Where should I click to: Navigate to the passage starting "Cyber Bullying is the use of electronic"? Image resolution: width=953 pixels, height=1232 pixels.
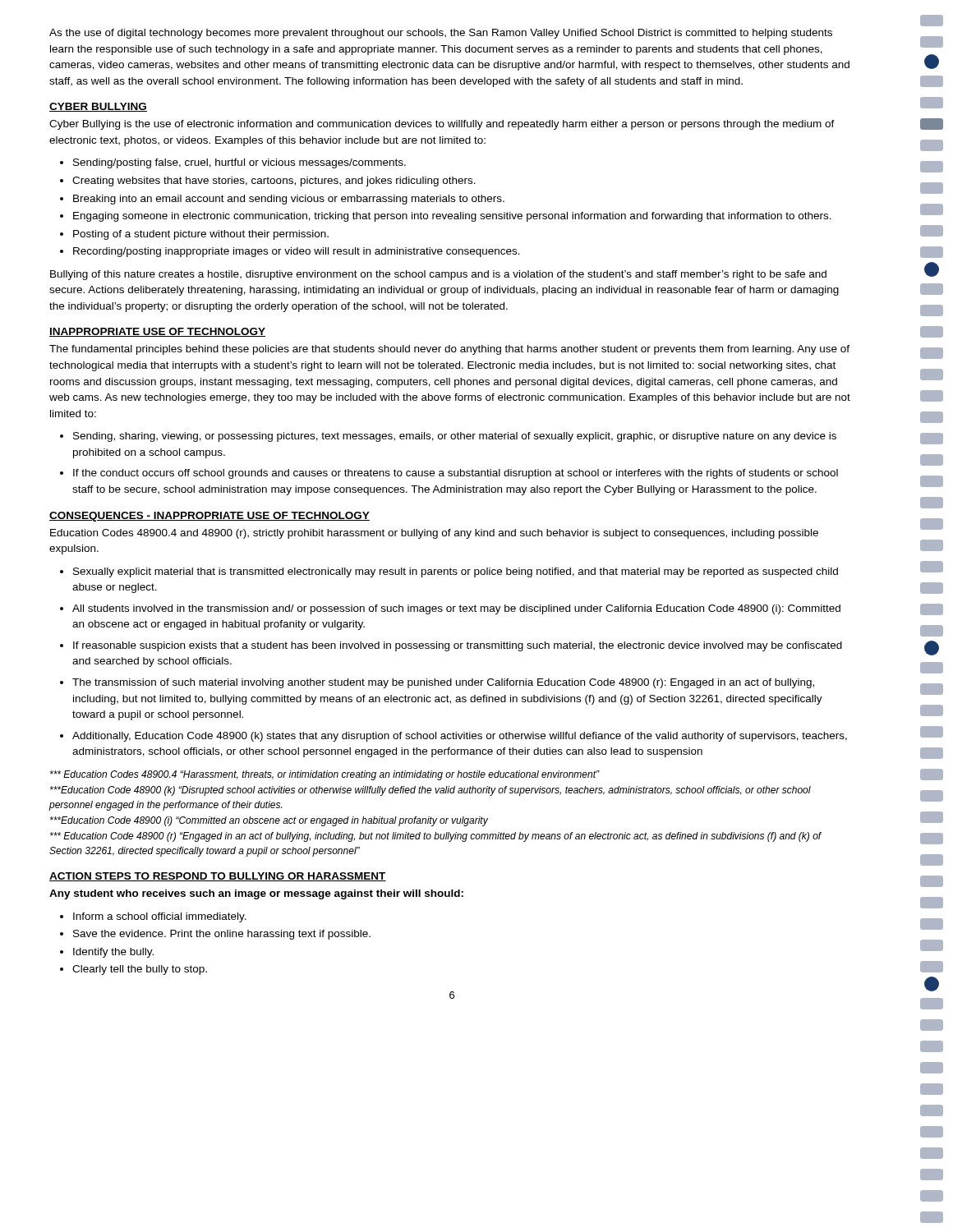point(452,132)
